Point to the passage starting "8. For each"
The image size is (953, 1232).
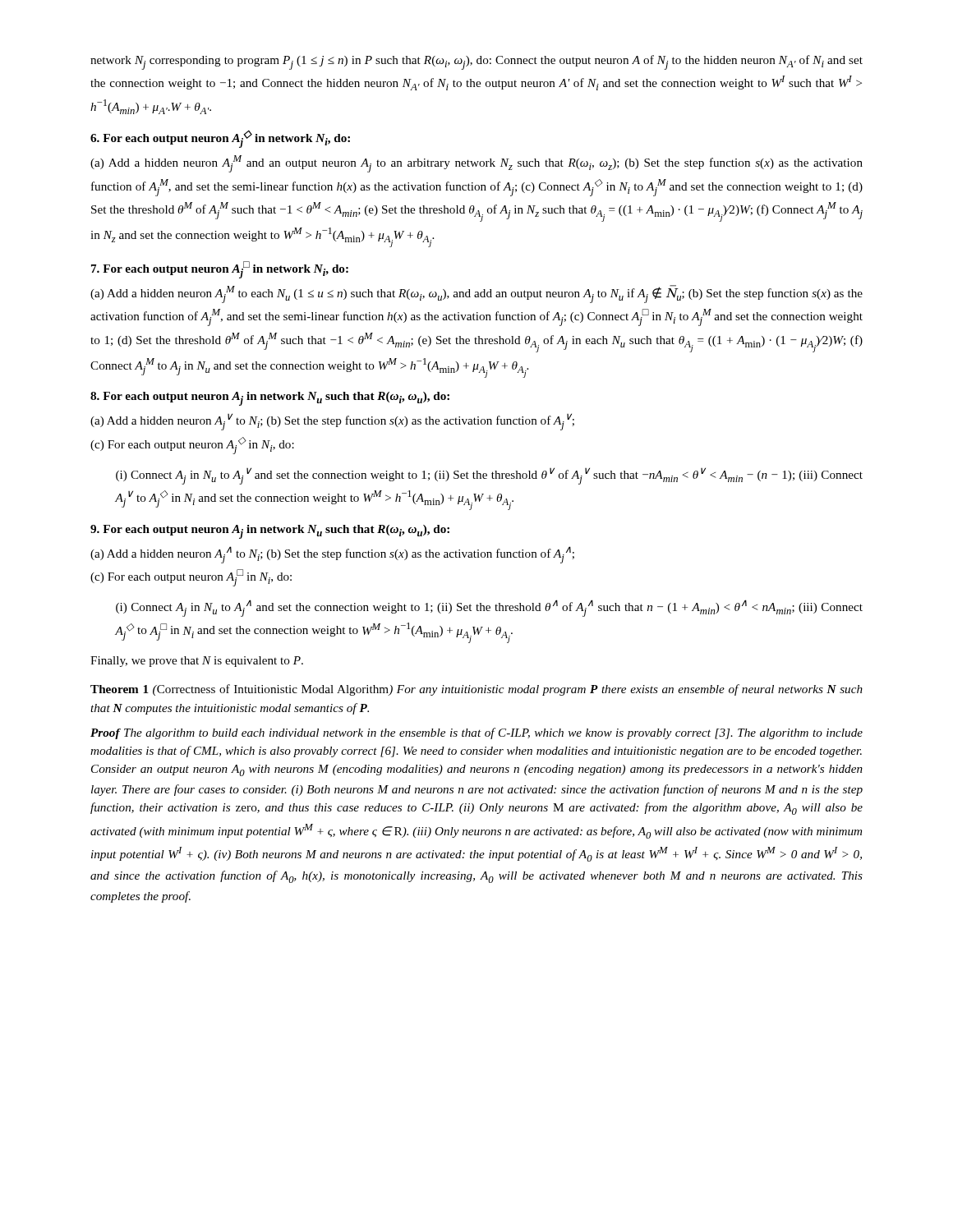pos(270,397)
